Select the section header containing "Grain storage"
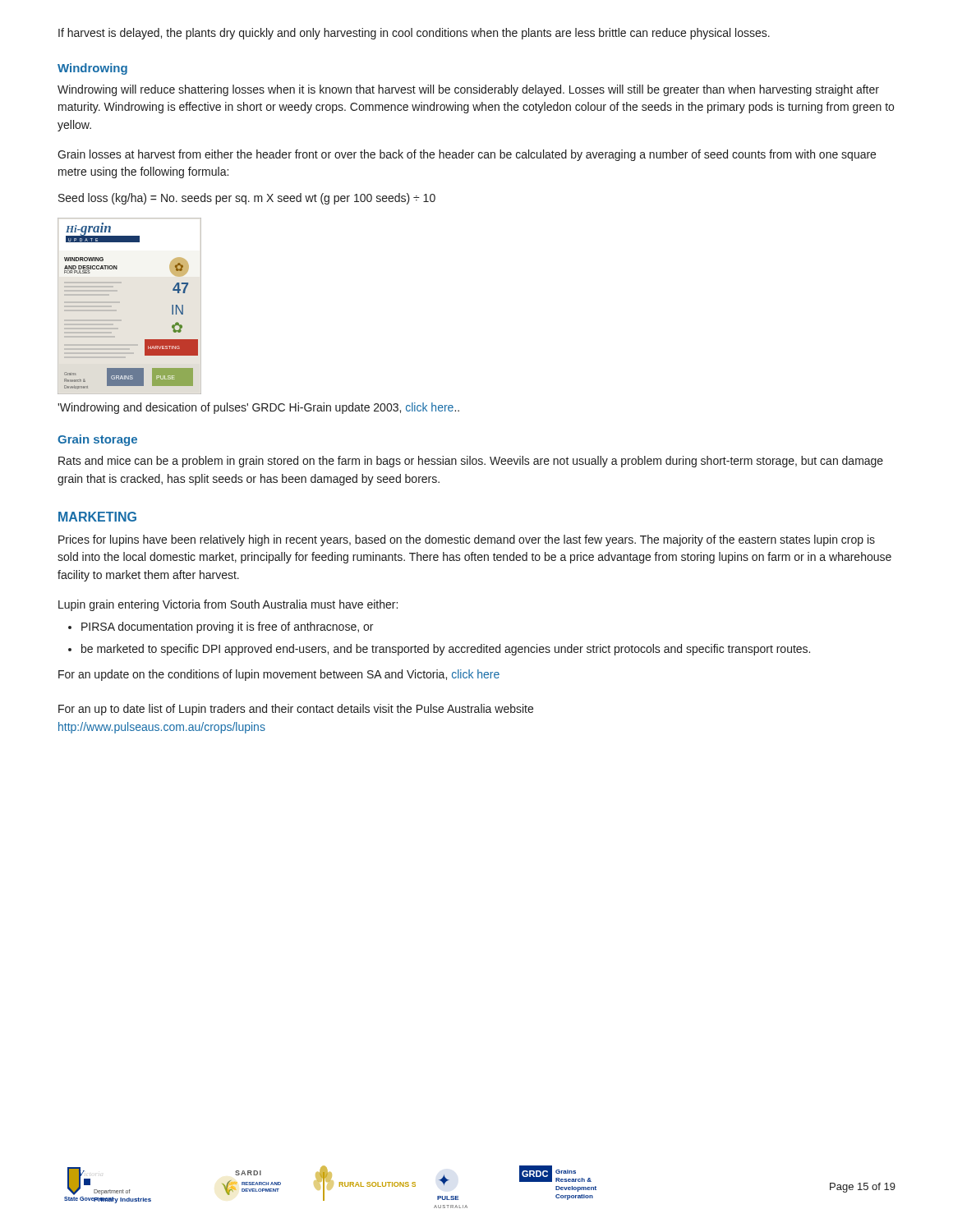 tap(98, 439)
